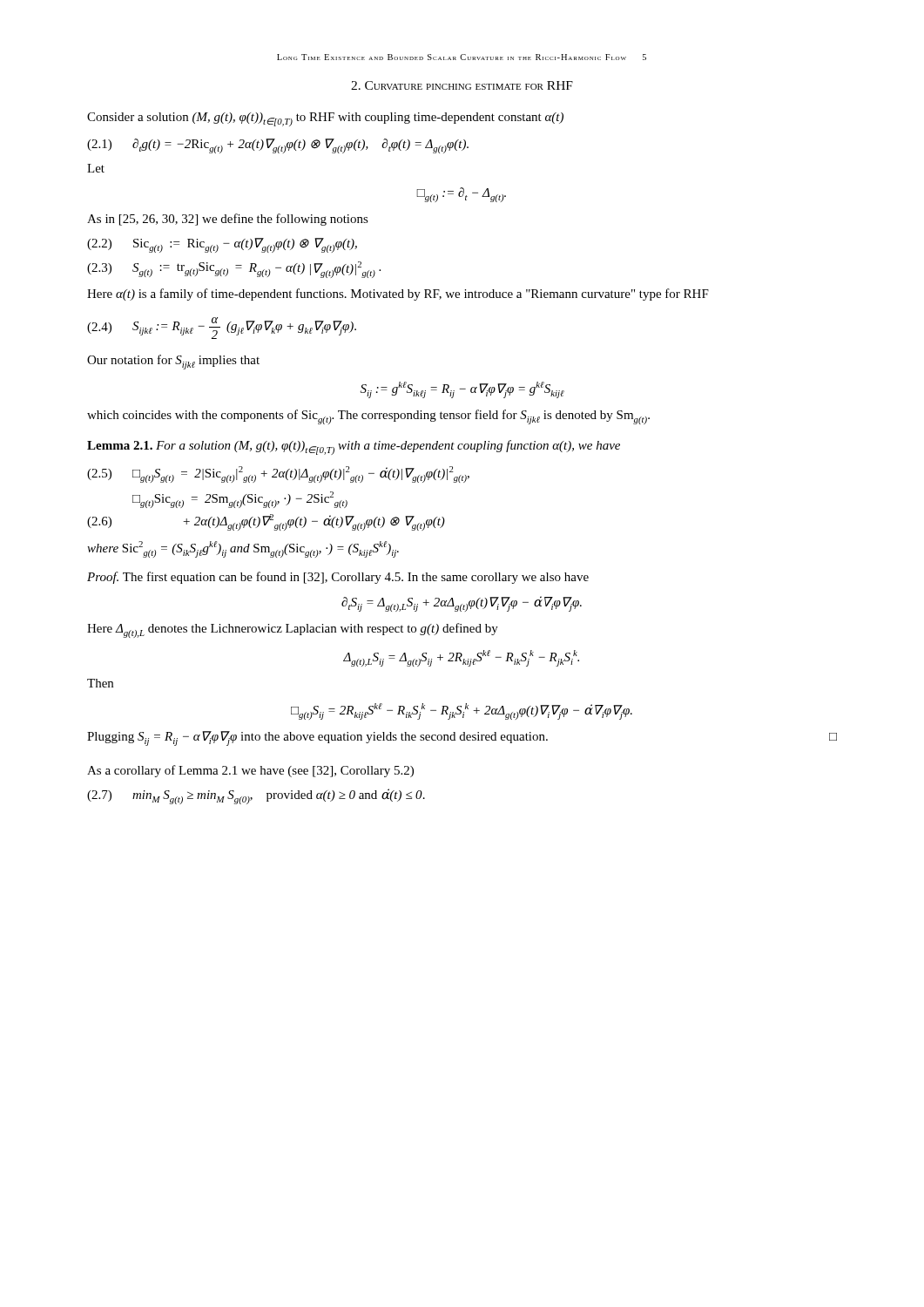Navigate to the block starting "(2.1) ∂tg(t) = −2Ricg(t) +"

pos(278,144)
